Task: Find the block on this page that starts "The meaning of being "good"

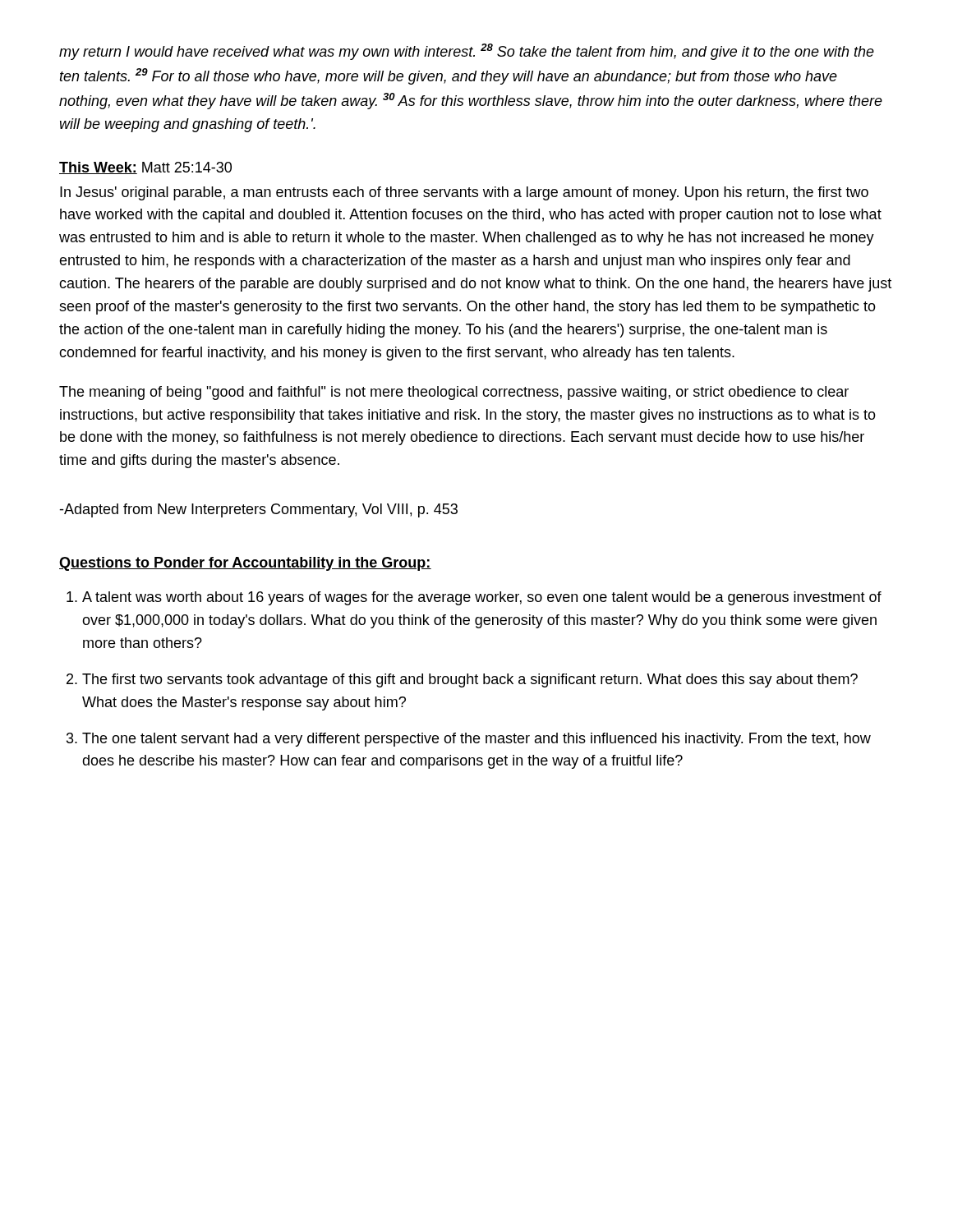Action: (x=468, y=426)
